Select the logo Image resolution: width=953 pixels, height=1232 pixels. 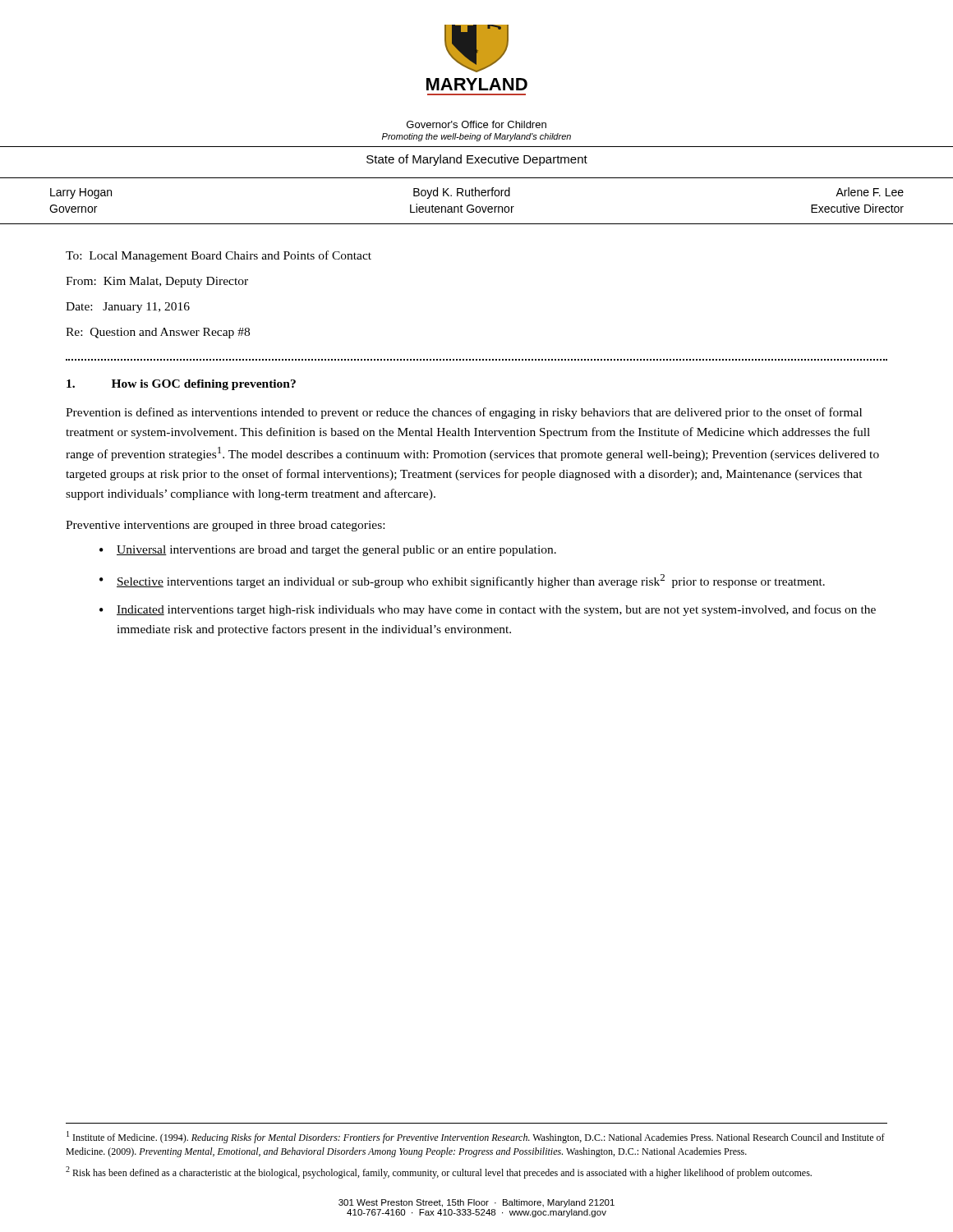(476, 89)
